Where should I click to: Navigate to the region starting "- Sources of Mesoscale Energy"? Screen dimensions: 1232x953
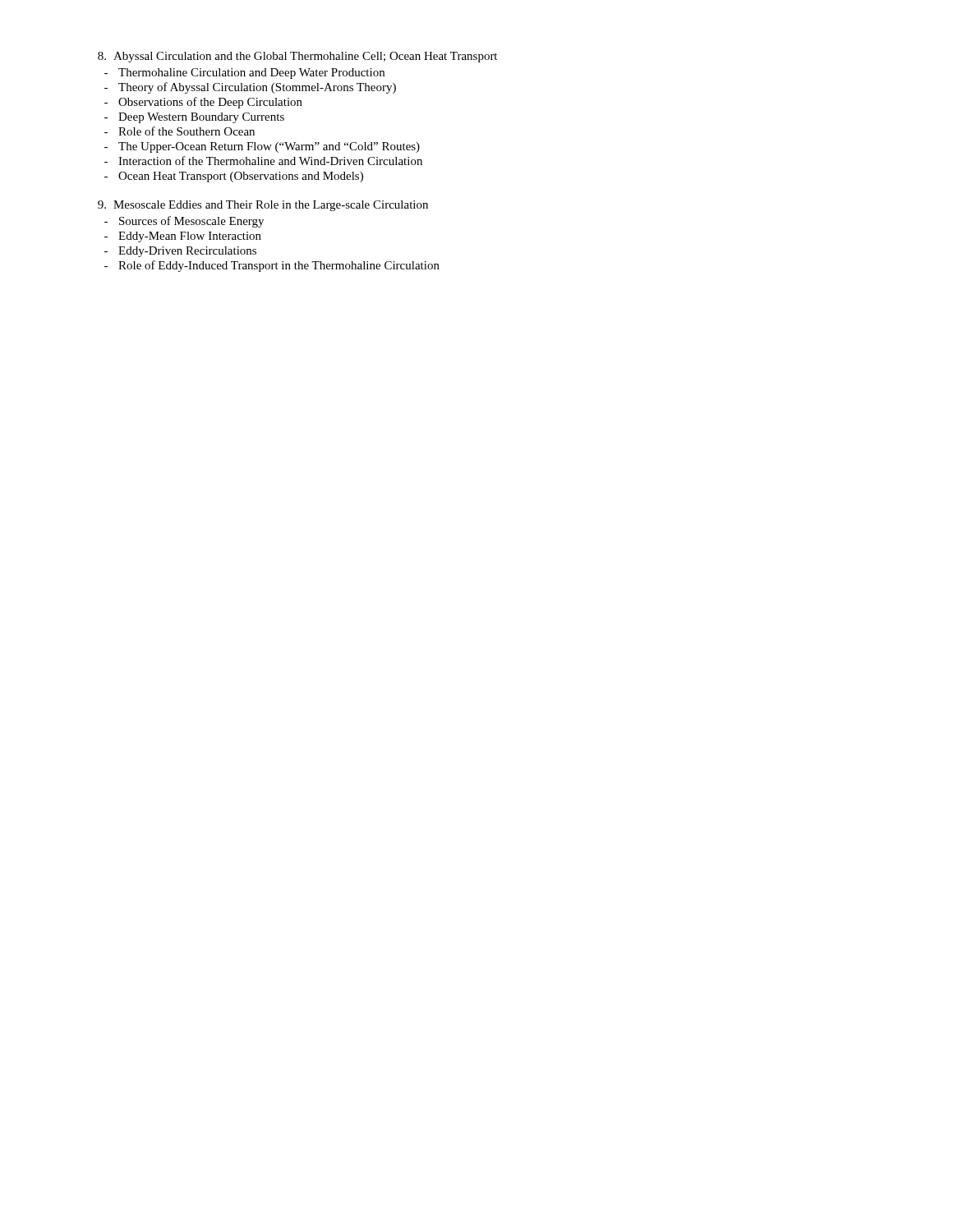(x=181, y=221)
